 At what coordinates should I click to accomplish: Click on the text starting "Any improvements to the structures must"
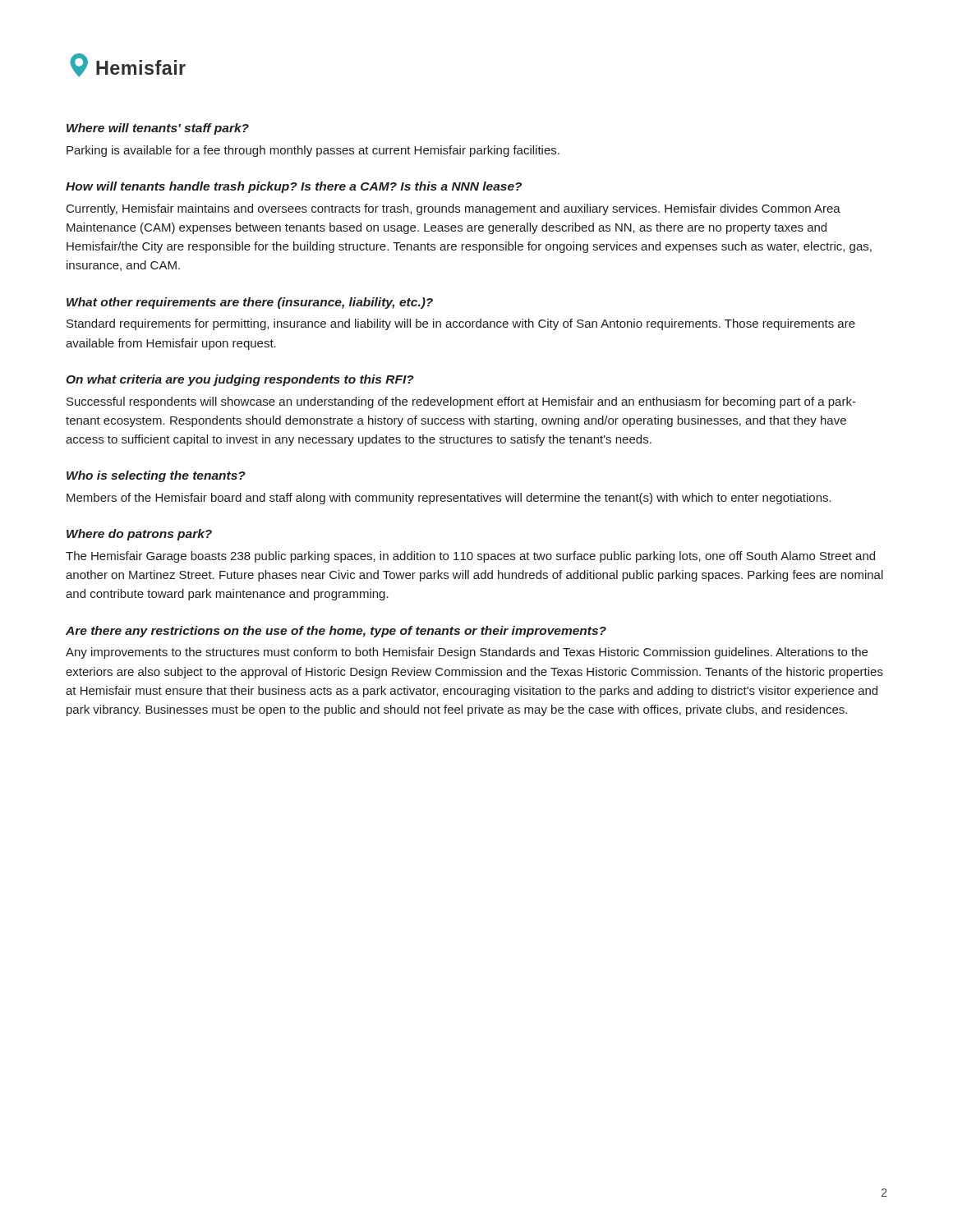click(x=474, y=681)
